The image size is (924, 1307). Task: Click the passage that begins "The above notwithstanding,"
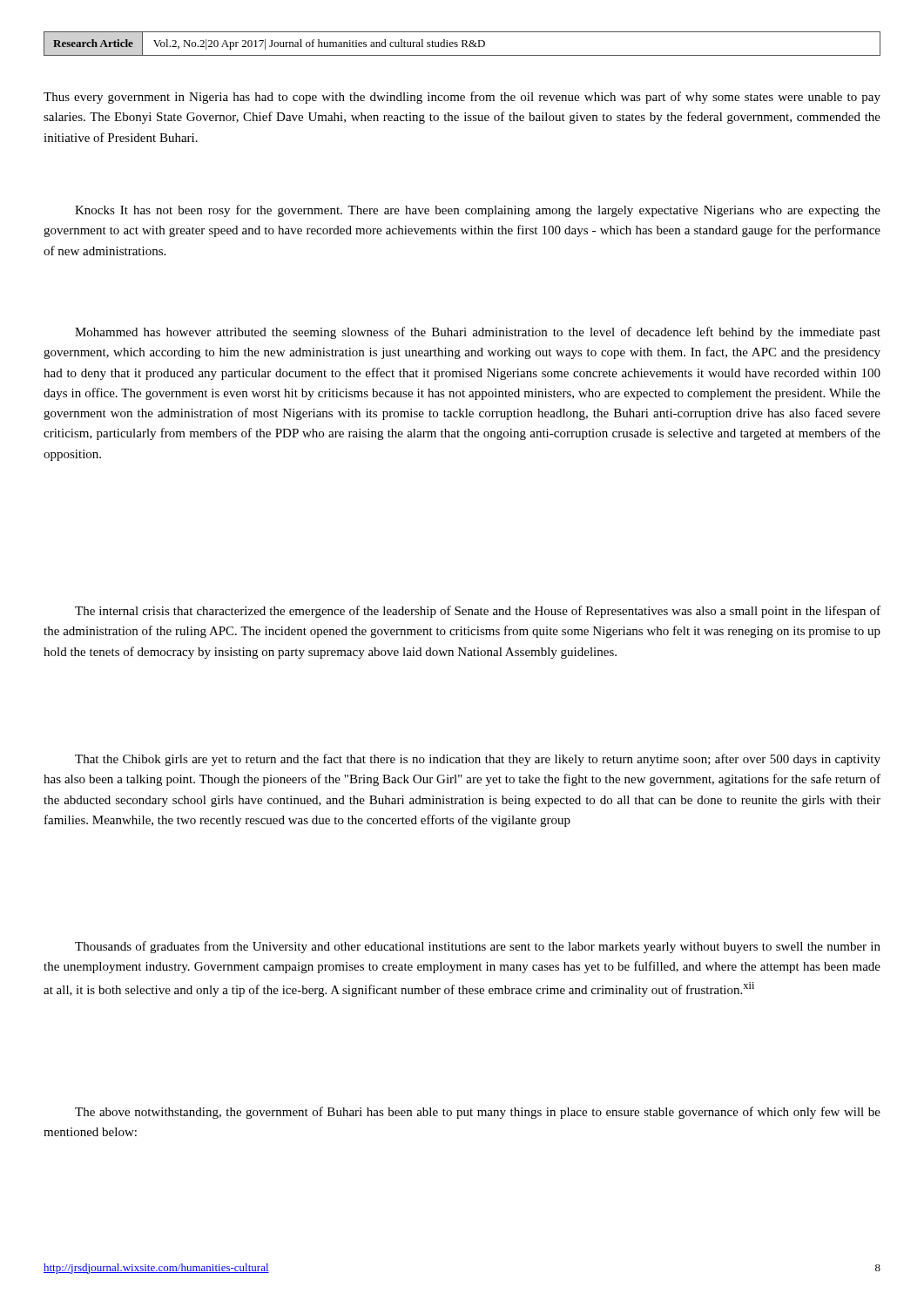pos(462,1122)
